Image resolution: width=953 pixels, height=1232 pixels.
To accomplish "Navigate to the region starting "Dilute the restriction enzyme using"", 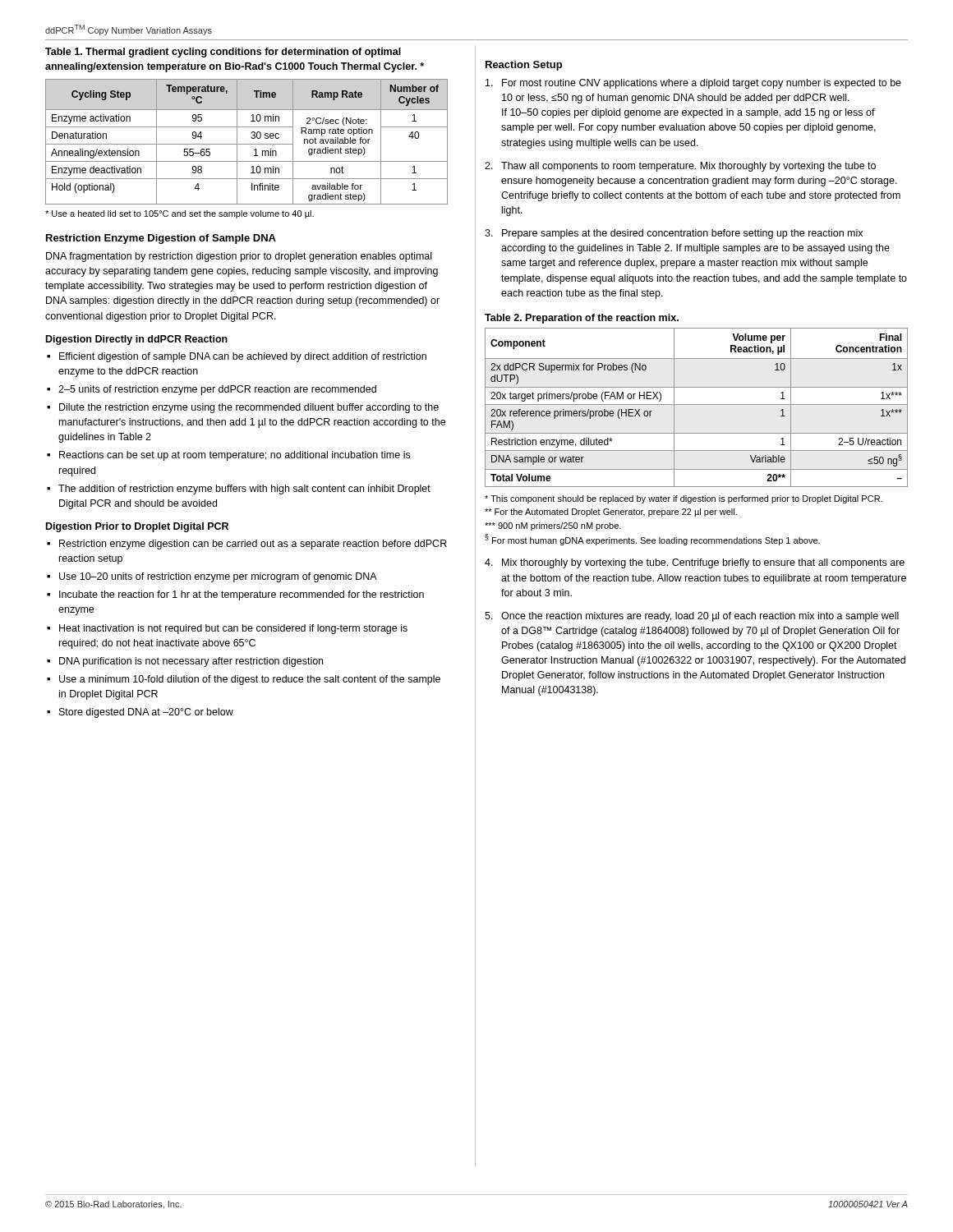I will click(252, 422).
